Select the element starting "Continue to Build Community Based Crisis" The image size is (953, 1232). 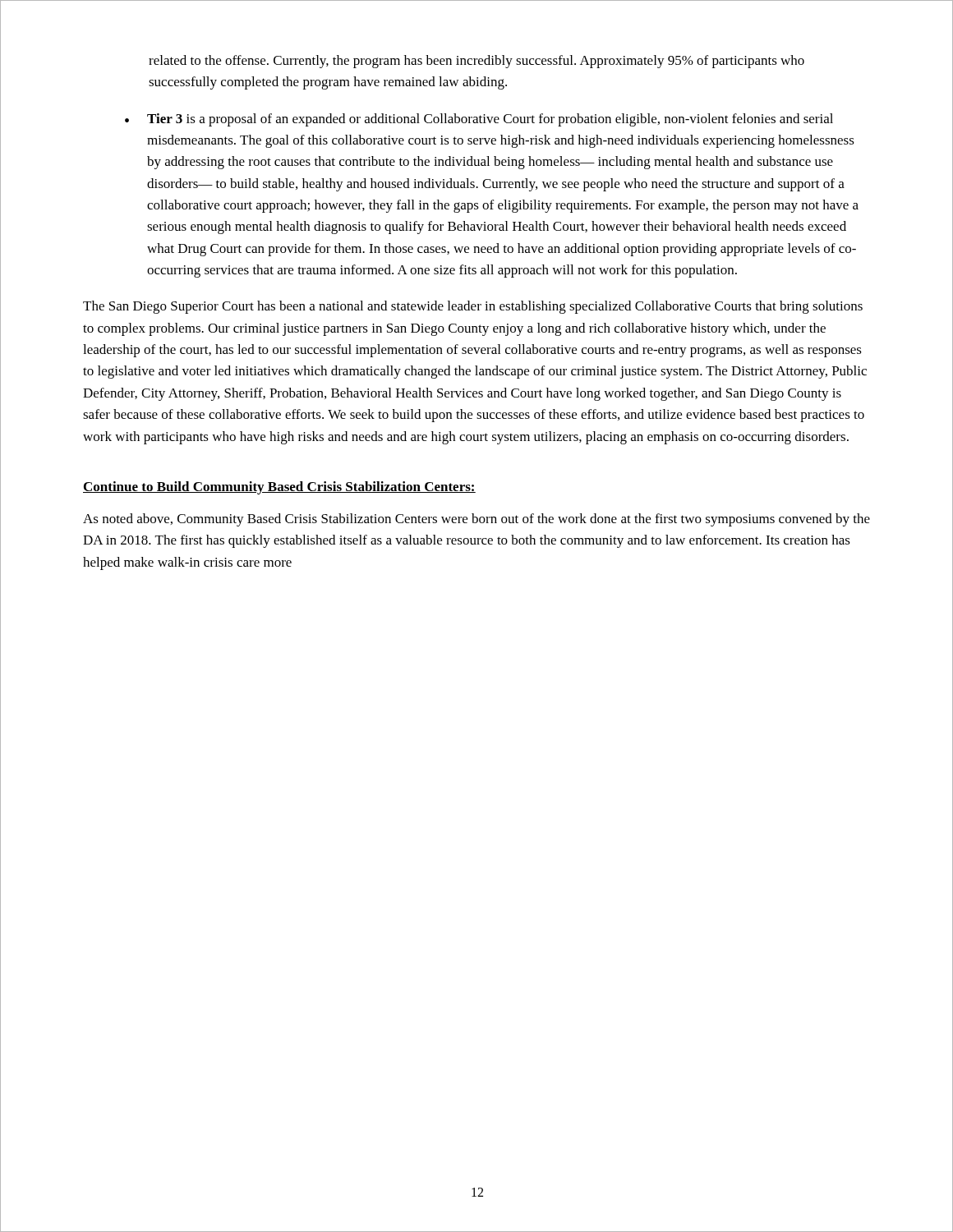[279, 487]
